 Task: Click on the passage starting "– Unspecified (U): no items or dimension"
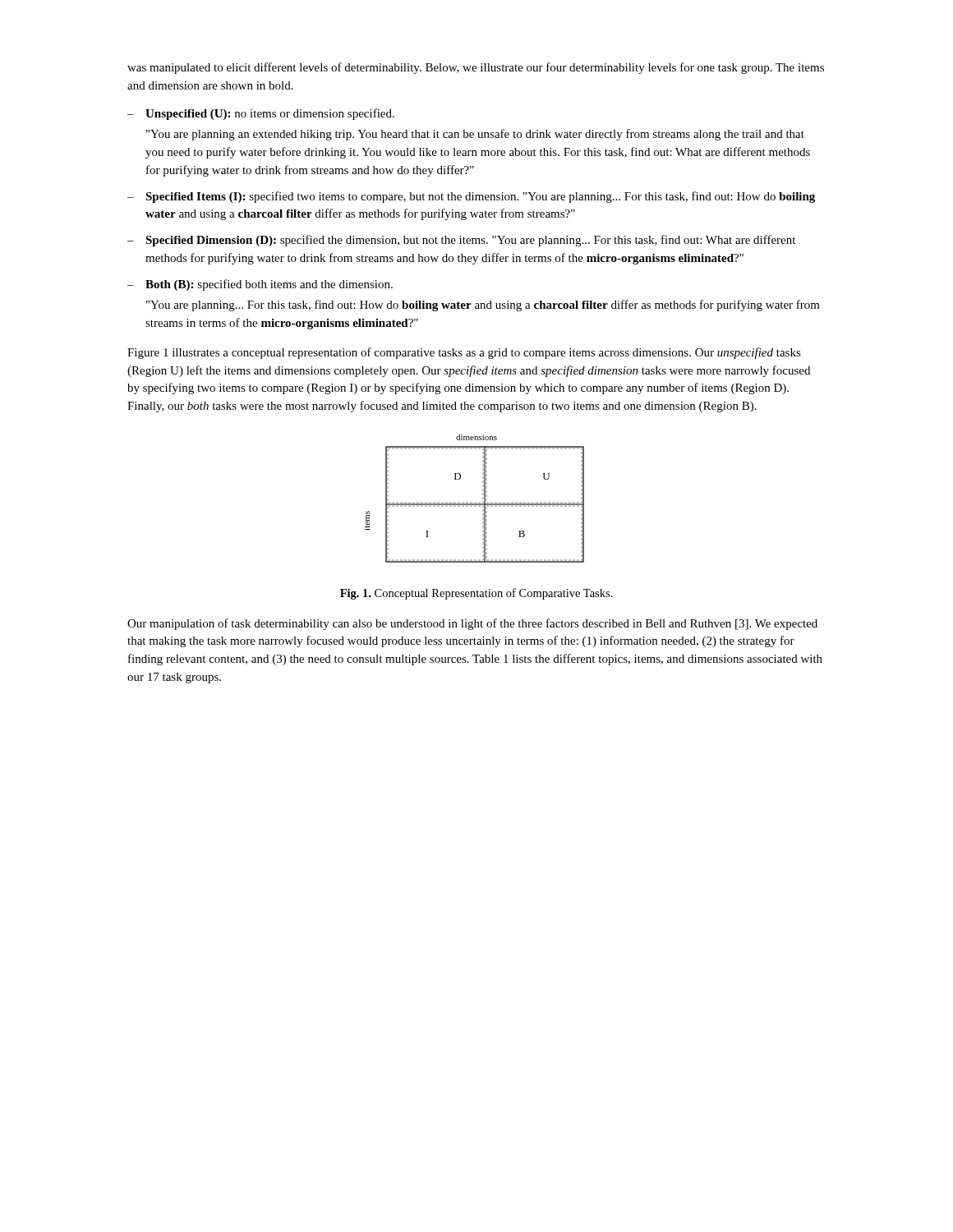click(476, 142)
